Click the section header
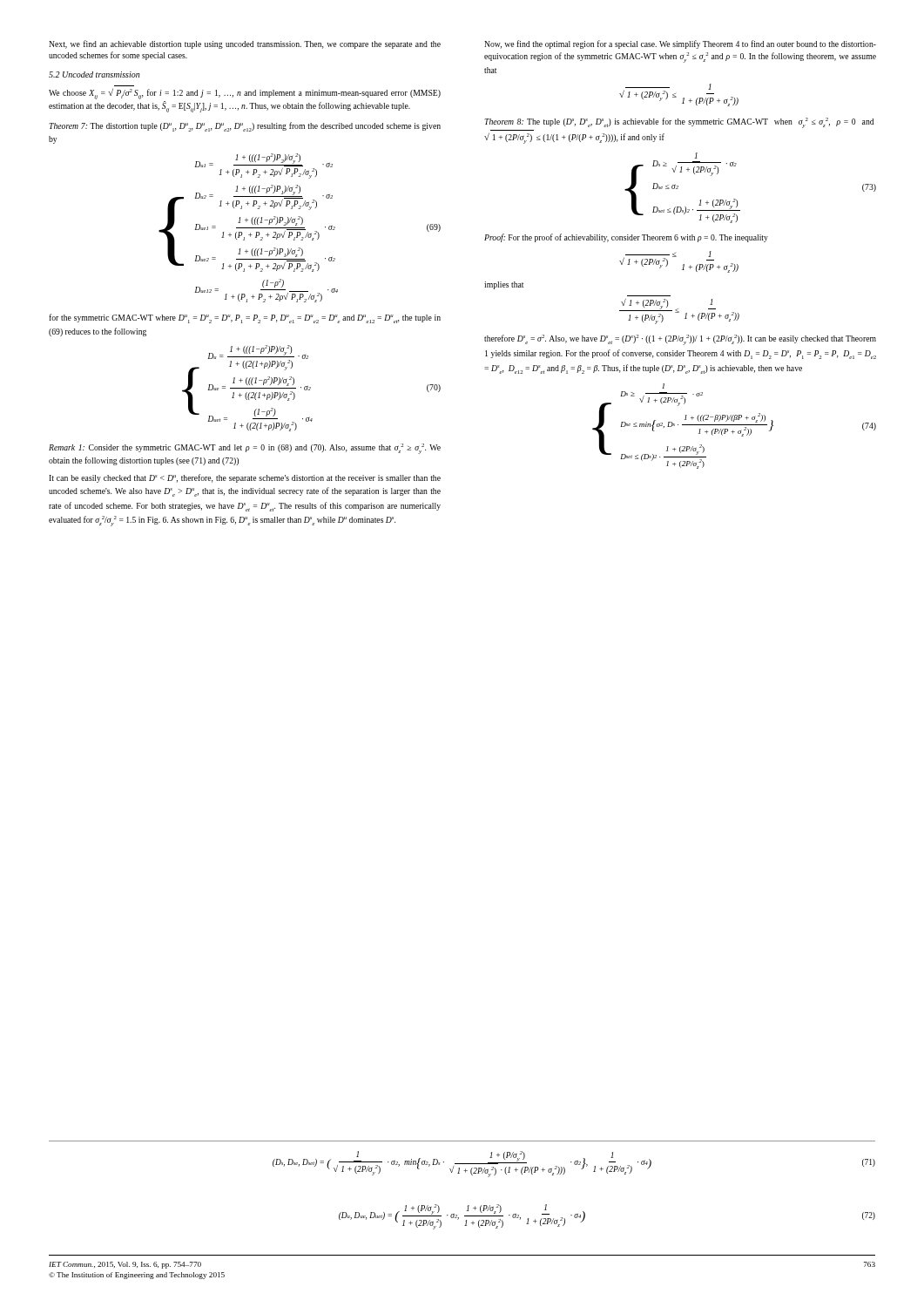 pyautogui.click(x=245, y=75)
